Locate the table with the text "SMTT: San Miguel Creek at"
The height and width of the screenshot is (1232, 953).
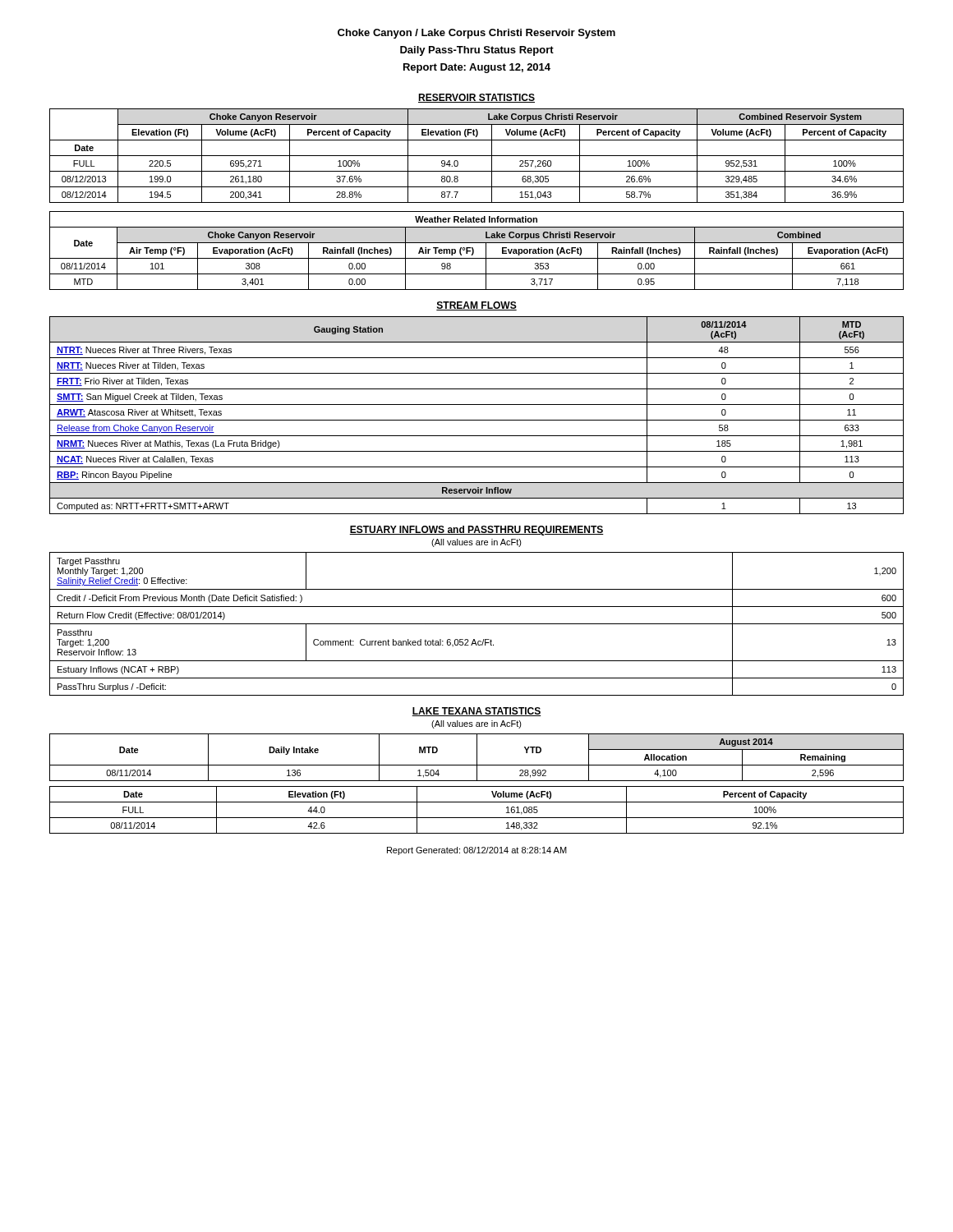pos(476,415)
